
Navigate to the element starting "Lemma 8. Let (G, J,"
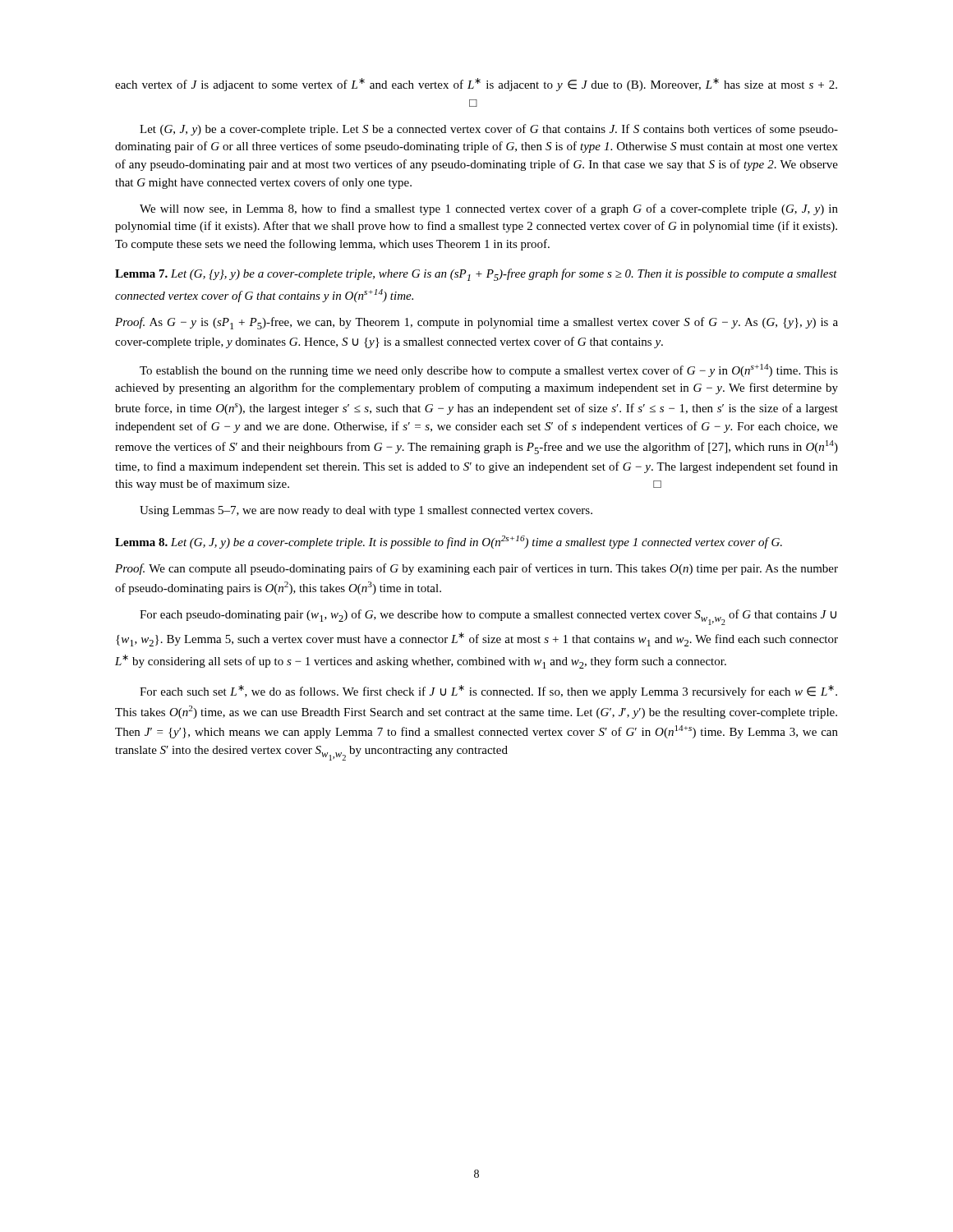449,541
